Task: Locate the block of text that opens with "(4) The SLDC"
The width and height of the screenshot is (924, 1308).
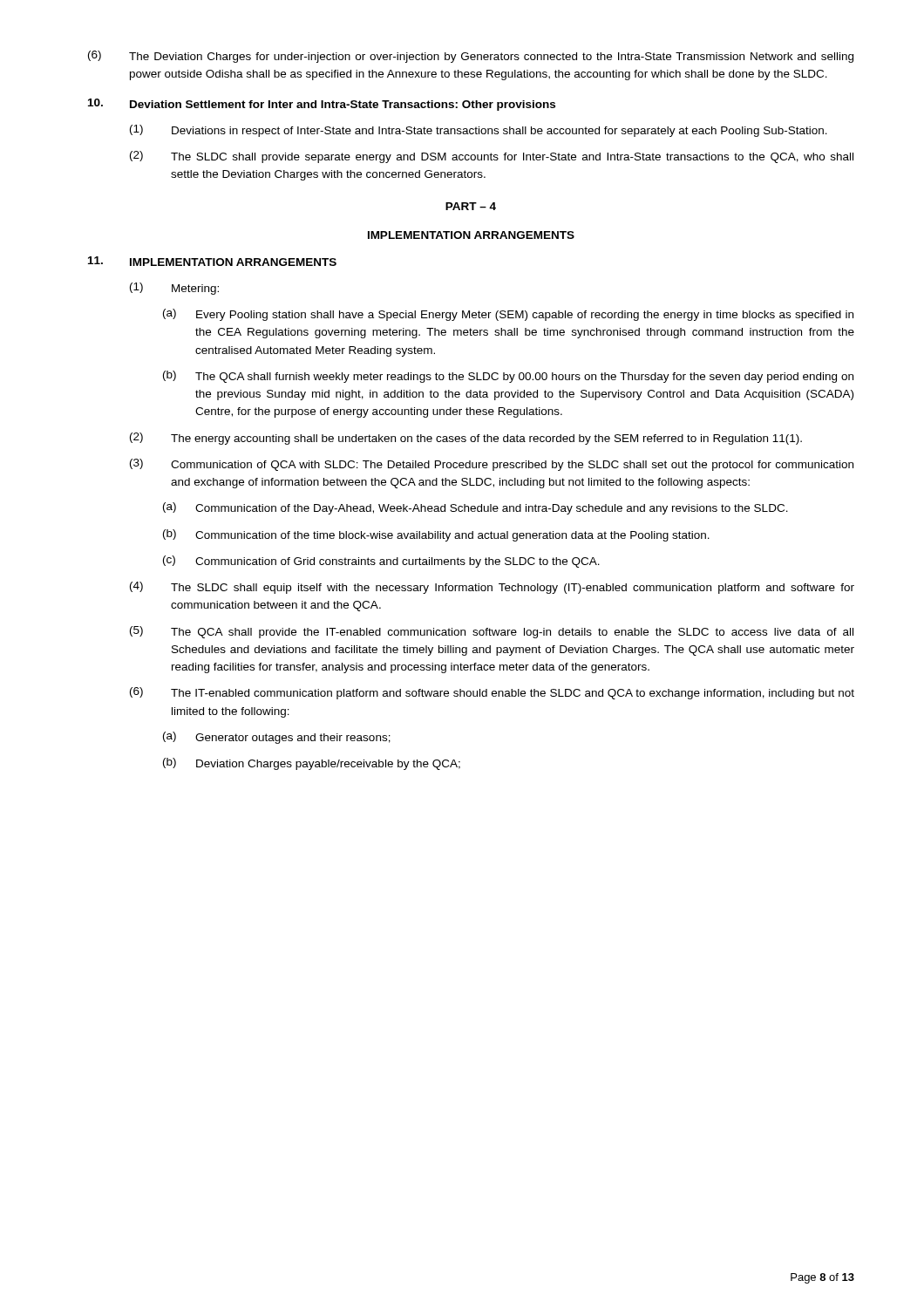Action: click(492, 597)
